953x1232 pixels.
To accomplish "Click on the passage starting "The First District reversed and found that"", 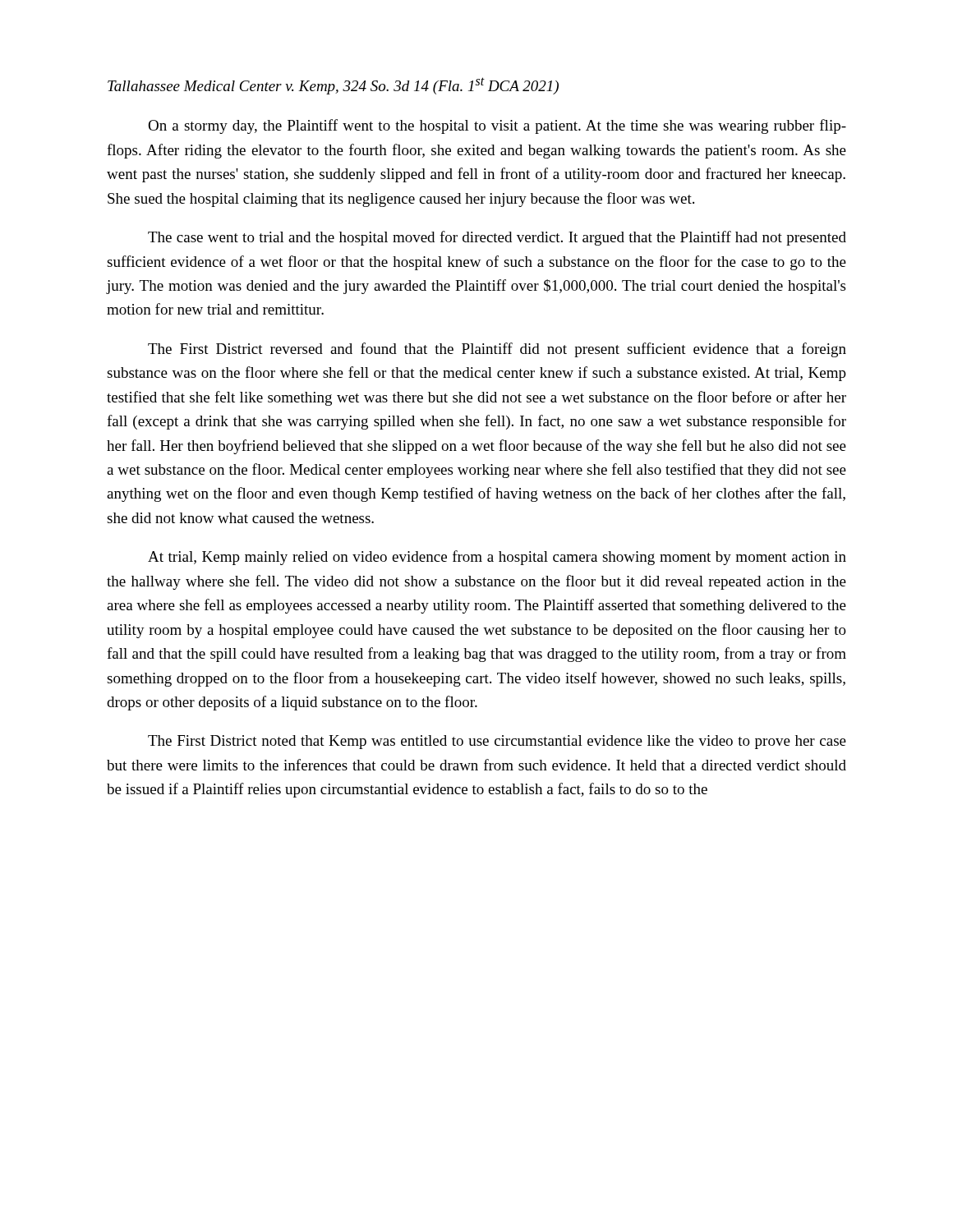I will 476,433.
